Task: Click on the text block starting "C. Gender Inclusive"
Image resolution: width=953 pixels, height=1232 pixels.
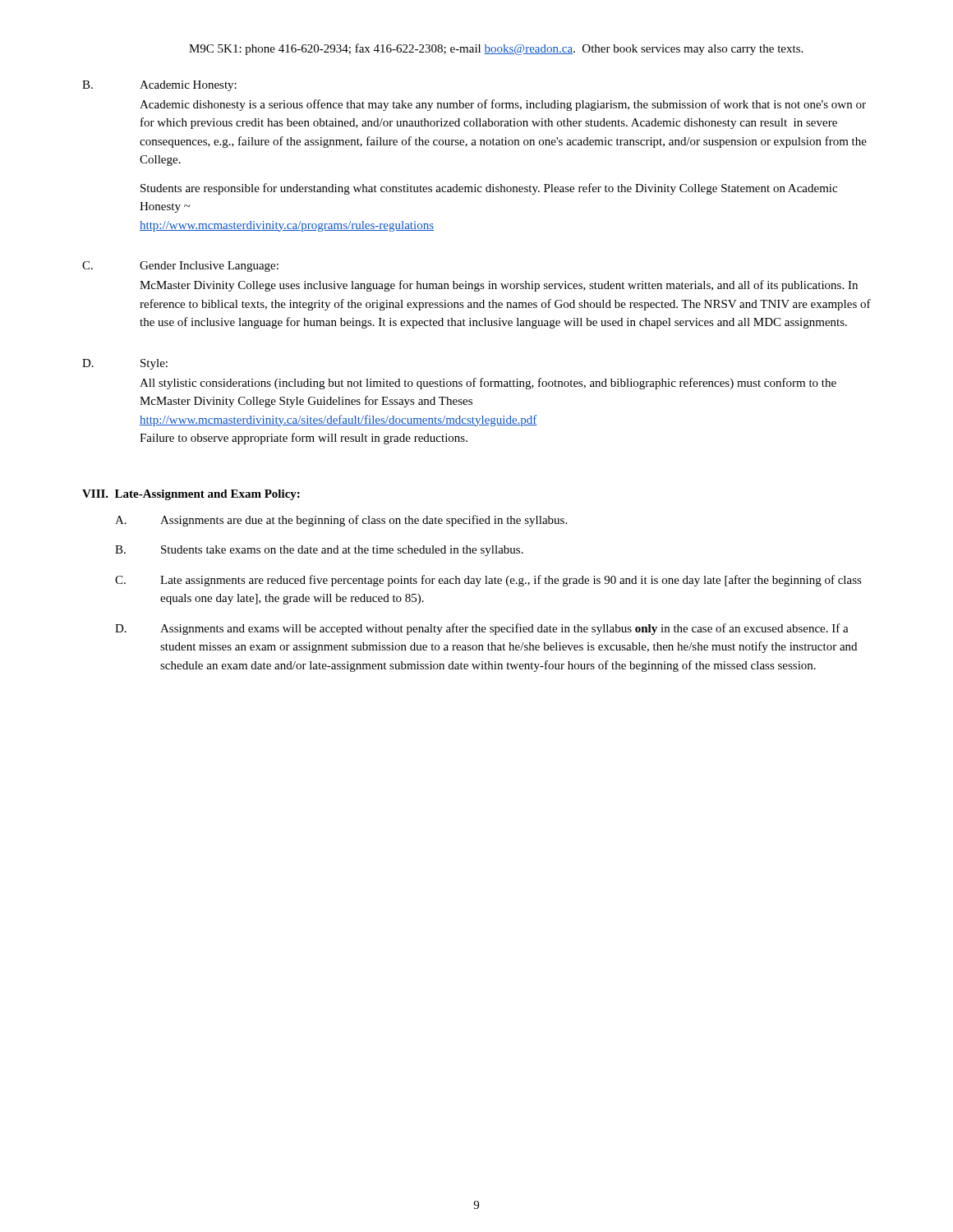Action: [x=481, y=300]
